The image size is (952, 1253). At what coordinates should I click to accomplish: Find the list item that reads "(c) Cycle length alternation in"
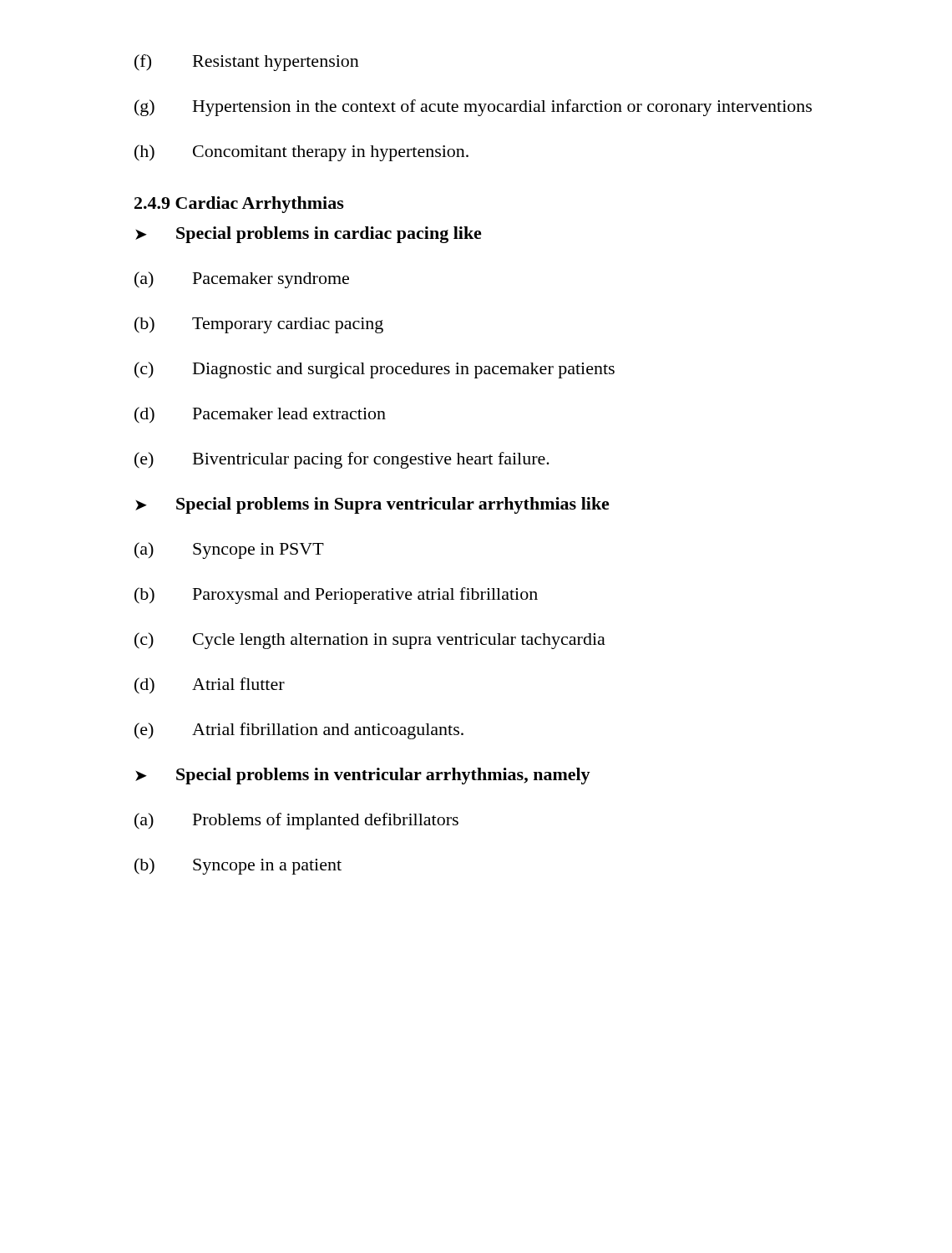tap(493, 639)
